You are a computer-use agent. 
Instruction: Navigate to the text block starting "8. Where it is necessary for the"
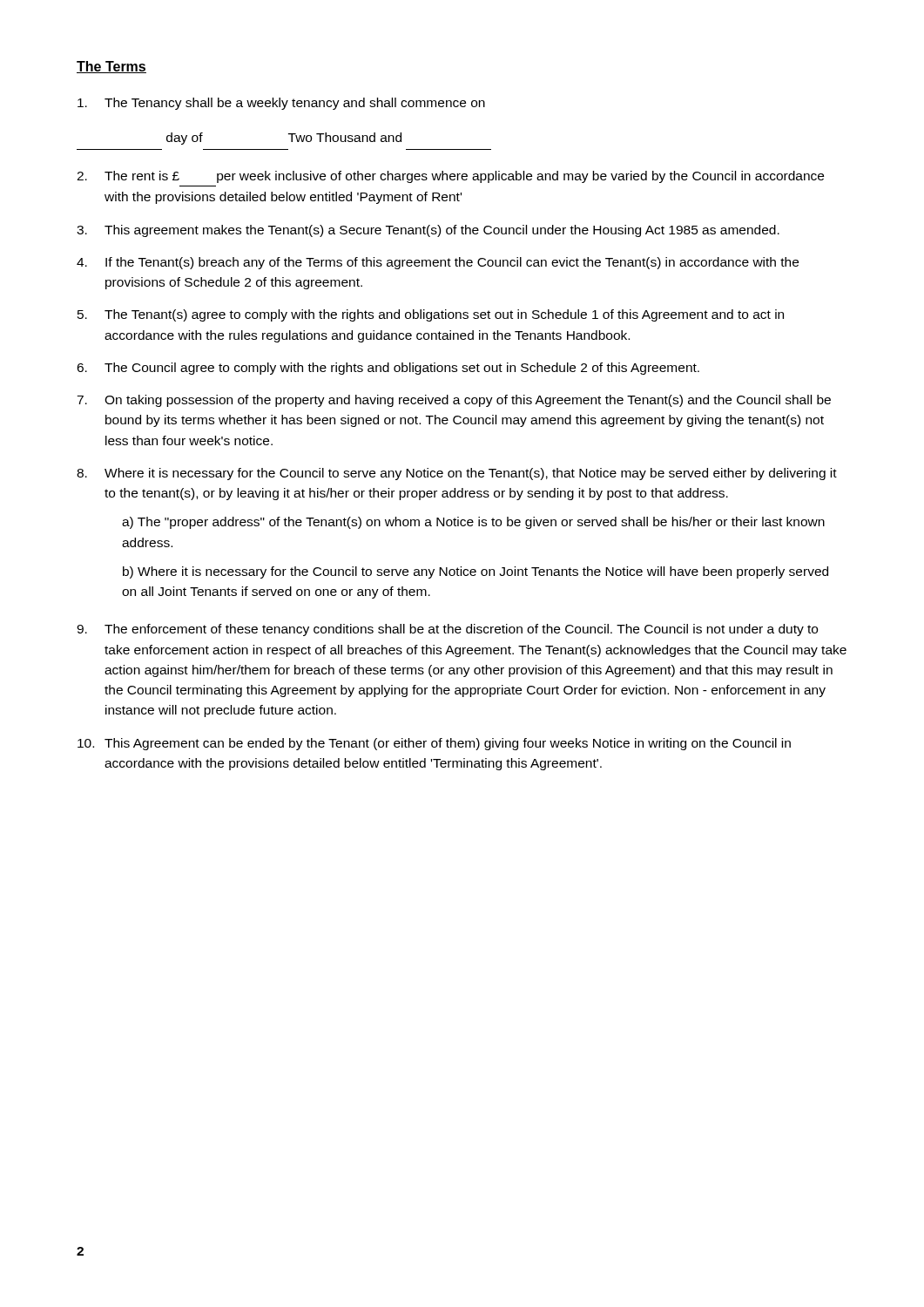pyautogui.click(x=462, y=535)
